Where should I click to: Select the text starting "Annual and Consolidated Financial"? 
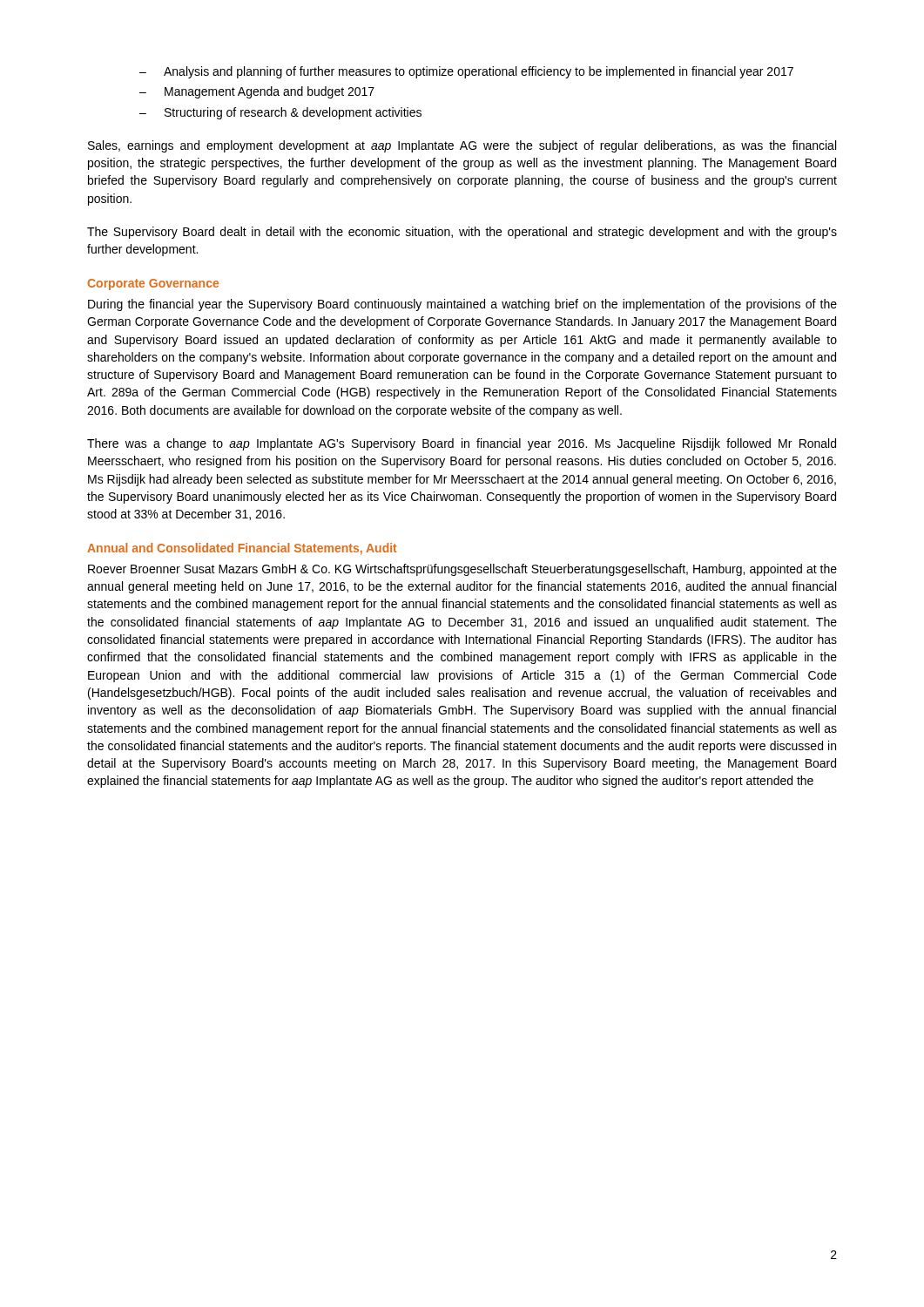pyautogui.click(x=242, y=548)
